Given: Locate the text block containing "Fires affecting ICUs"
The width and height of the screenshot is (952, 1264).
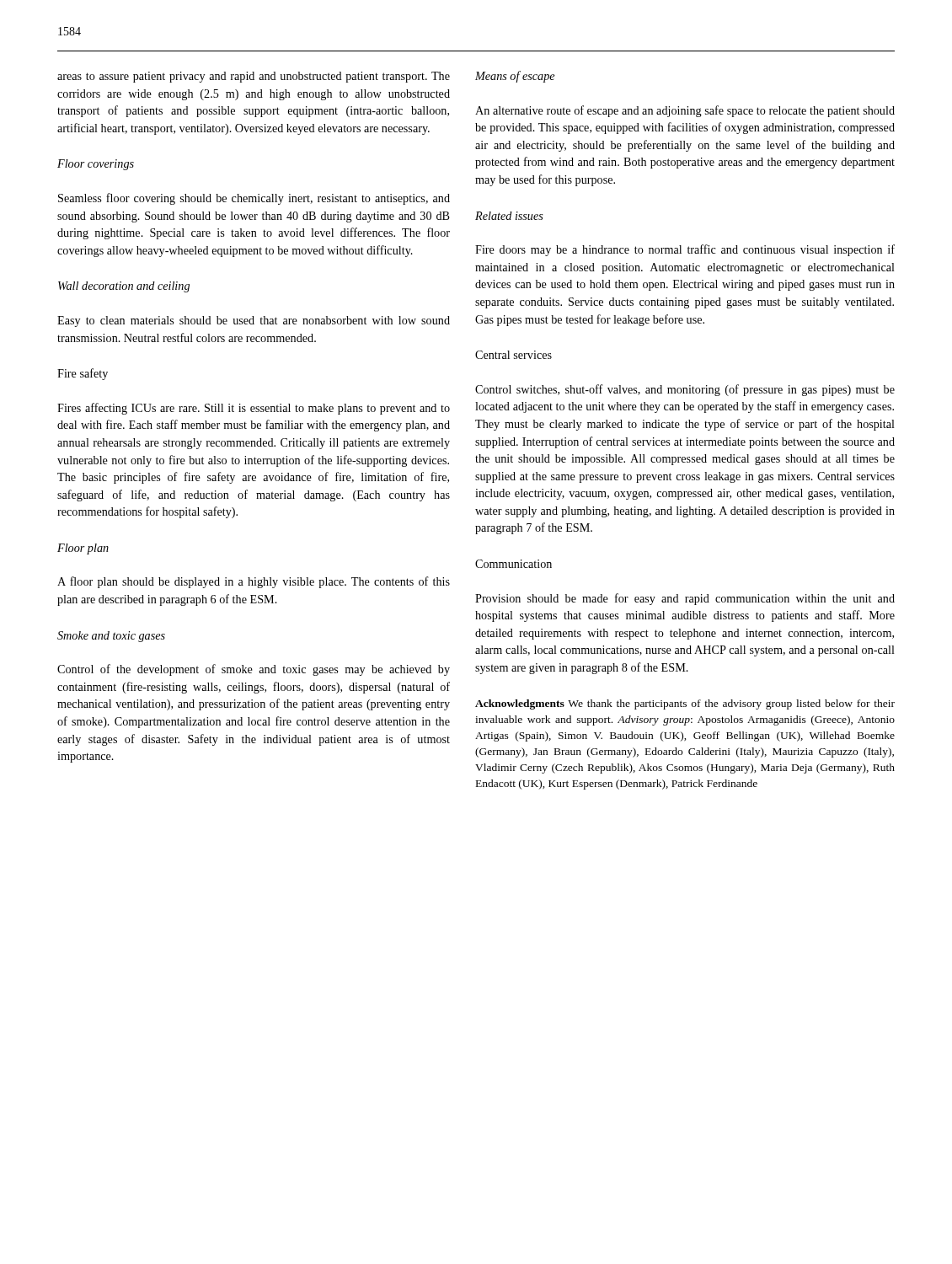Looking at the screenshot, I should [254, 460].
